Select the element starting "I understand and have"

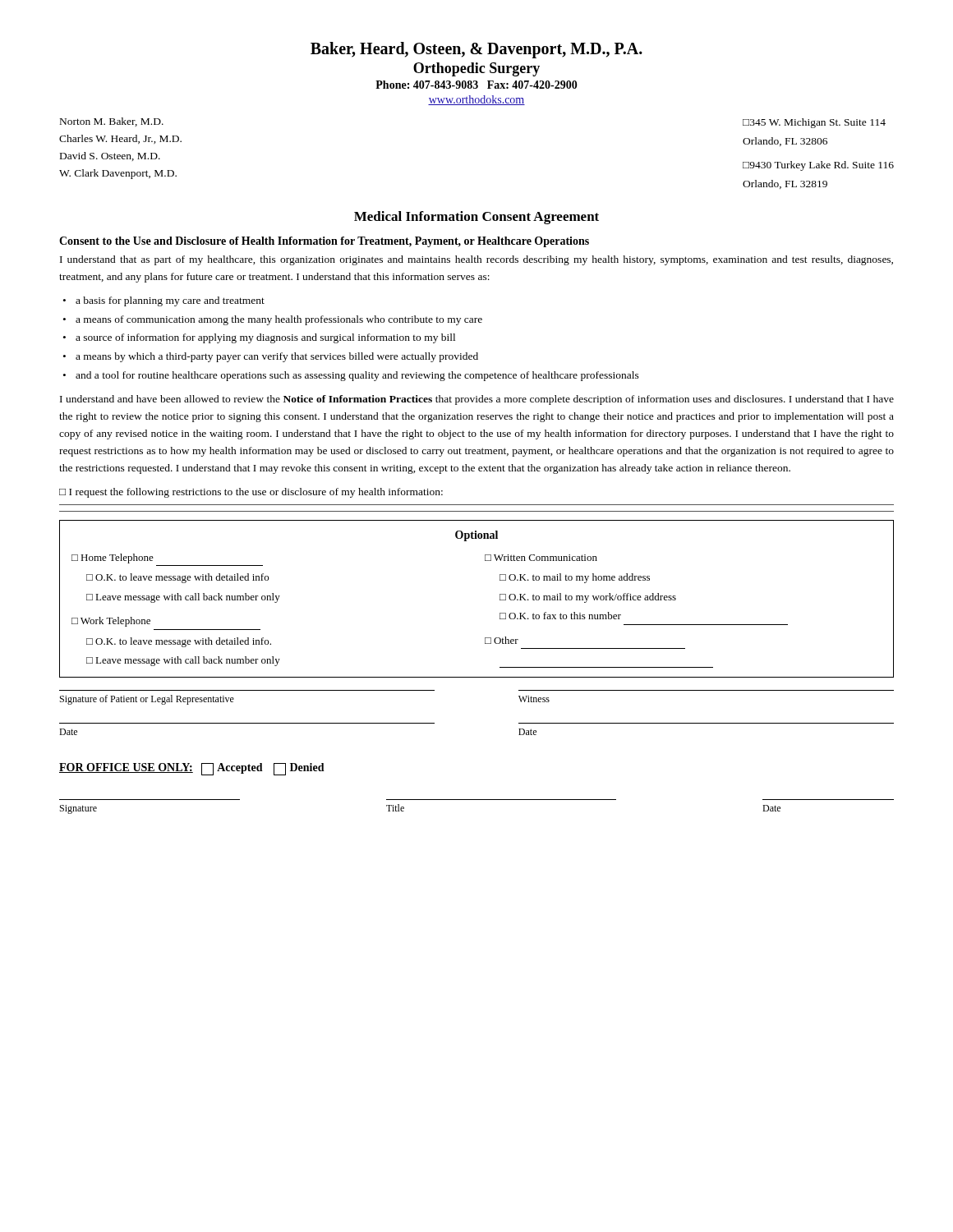(476, 433)
